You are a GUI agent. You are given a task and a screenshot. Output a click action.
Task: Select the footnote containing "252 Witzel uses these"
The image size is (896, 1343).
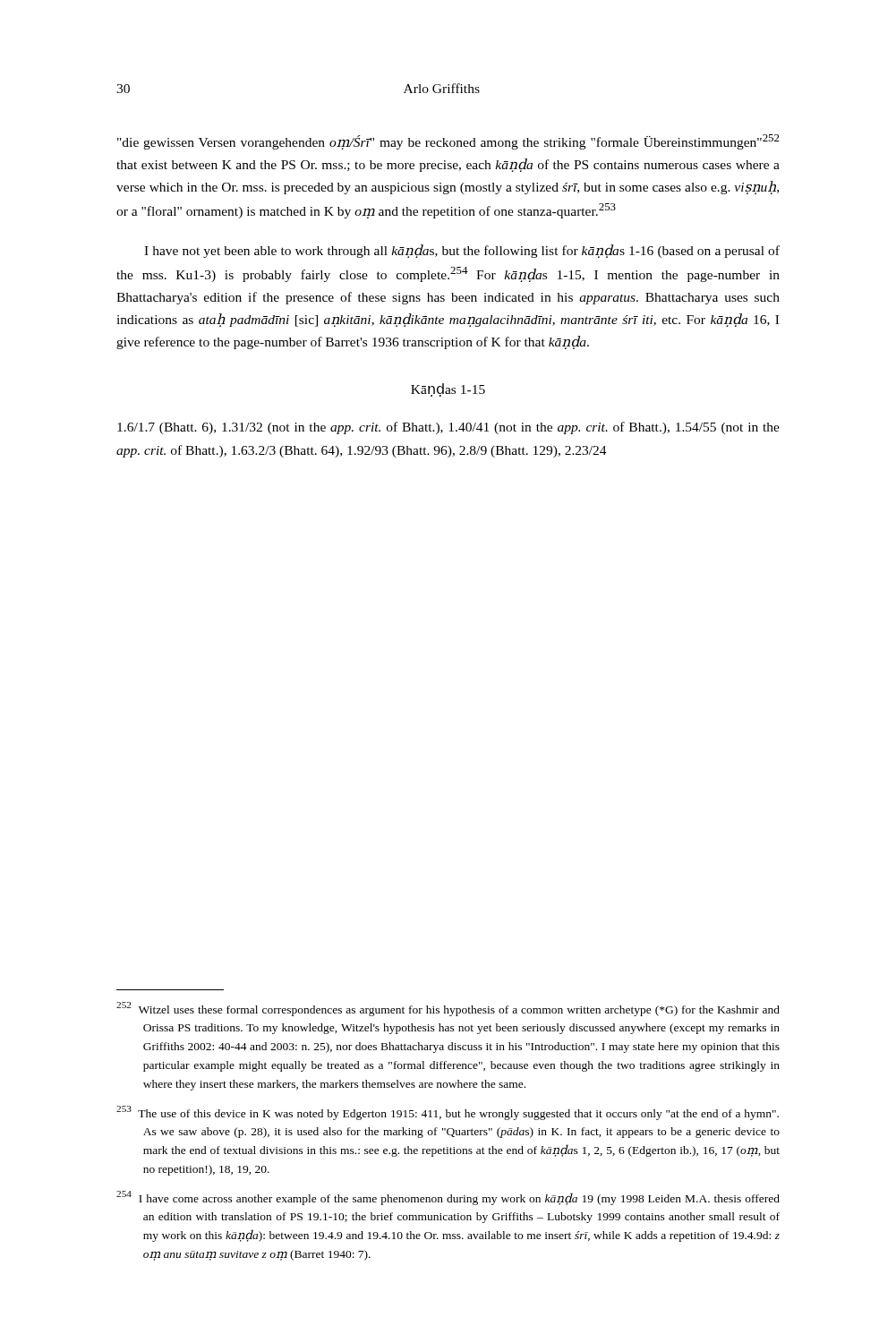[x=448, y=1045]
